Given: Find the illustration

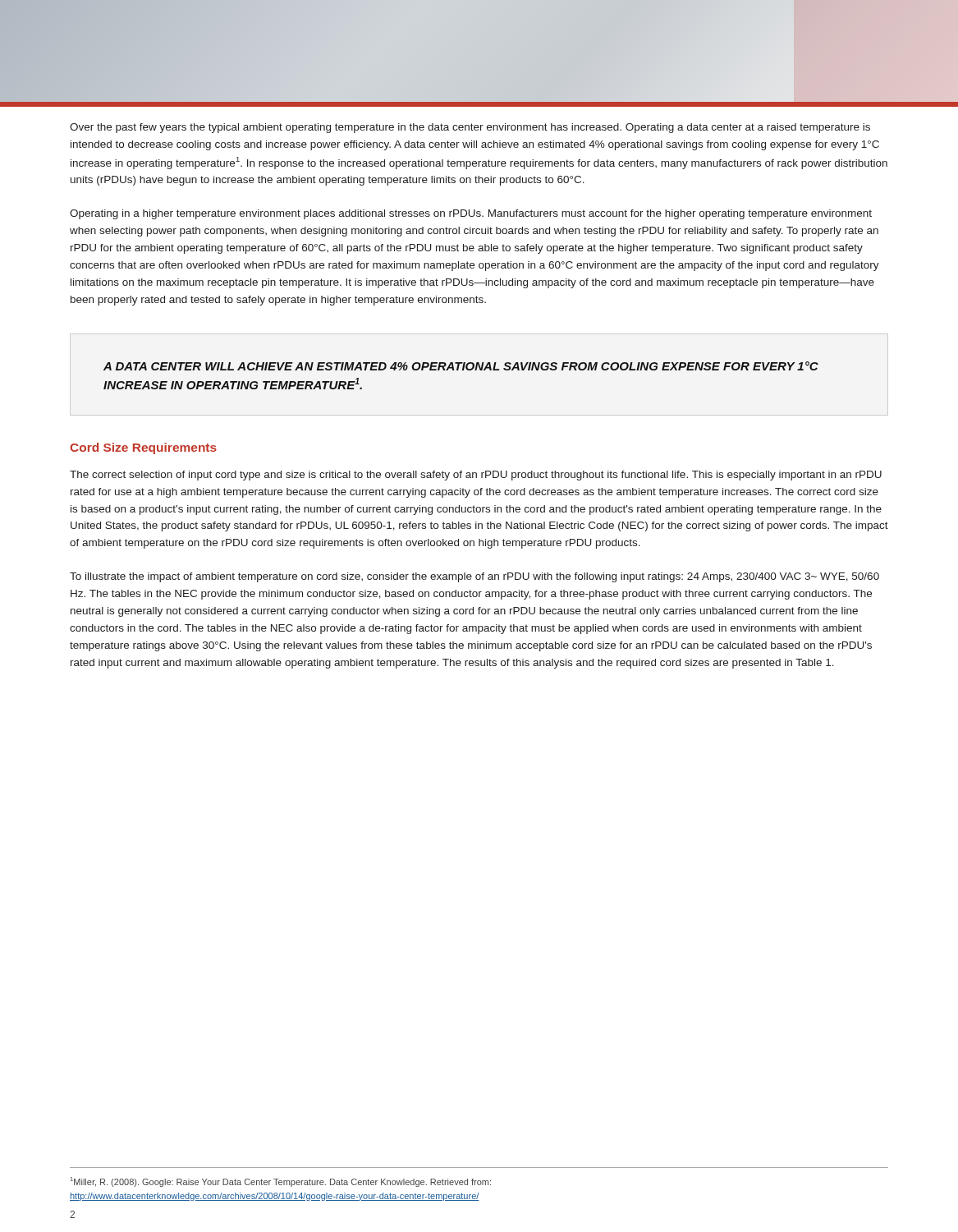Looking at the screenshot, I should pyautogui.click(x=479, y=53).
